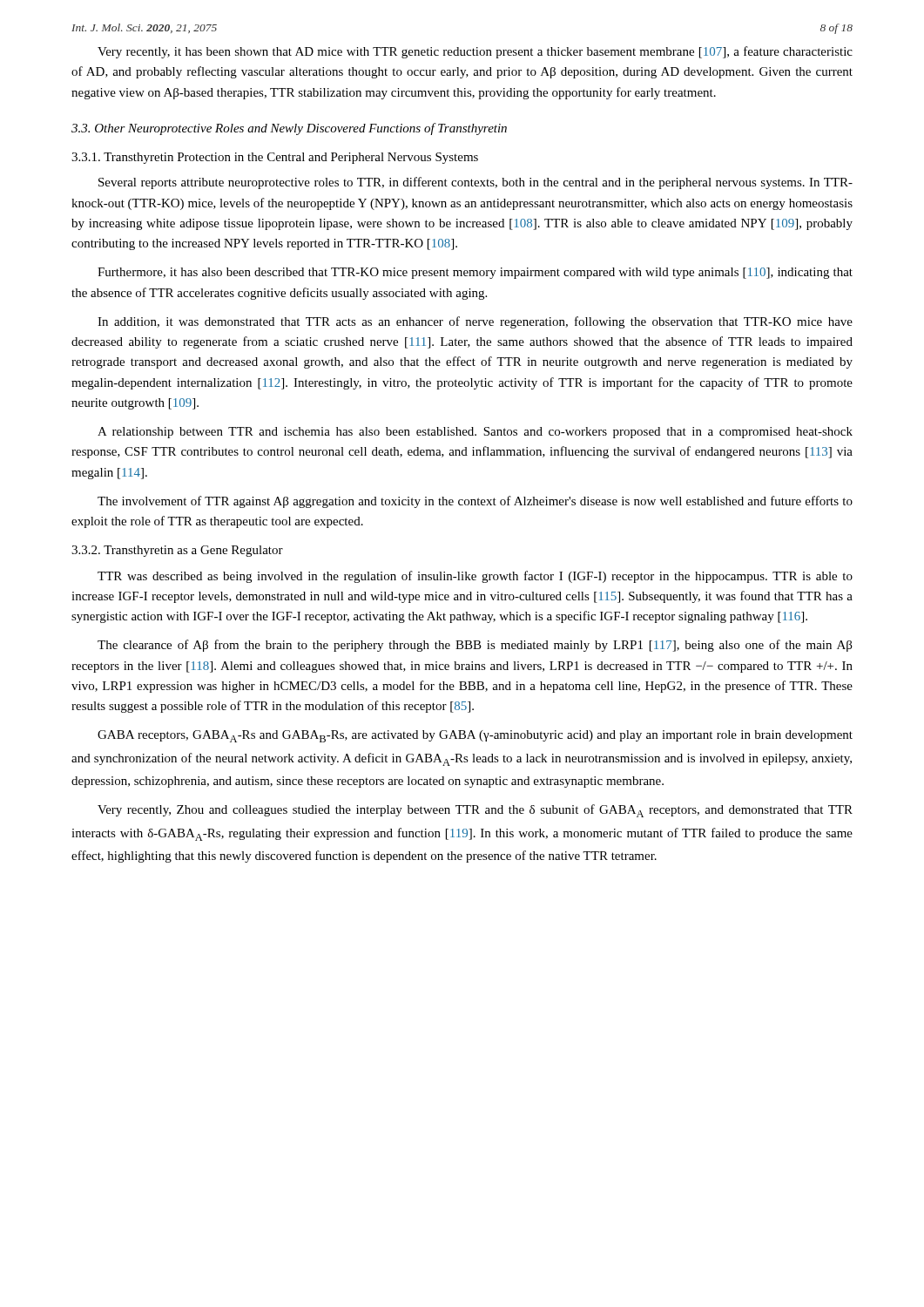
Task: Locate the block of text that opens with "The involvement of TTR against Aβ aggregation"
Action: 462,511
